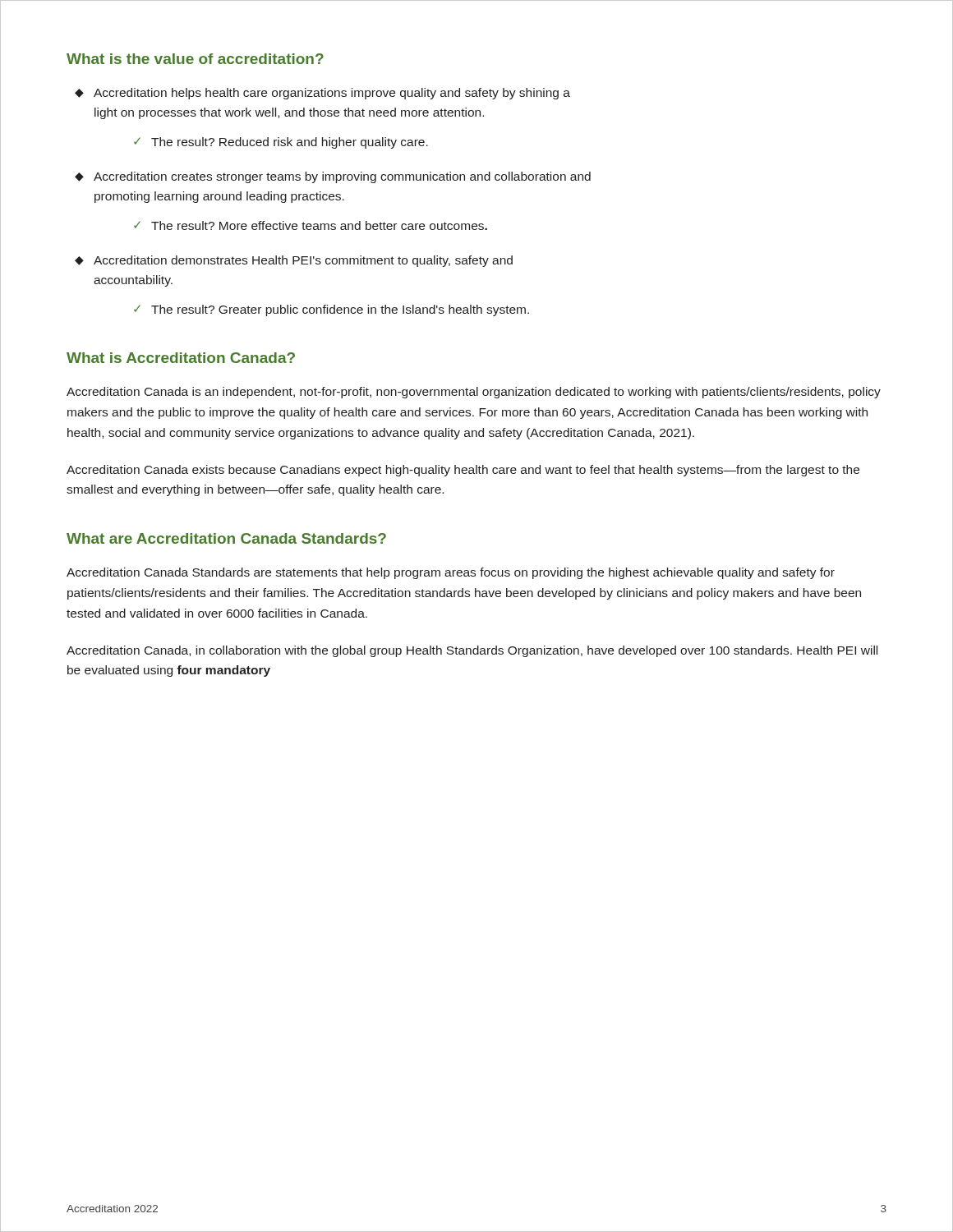This screenshot has width=953, height=1232.
Task: Click on the list item that reads "✓ The result? More effective teams and better"
Action: tap(310, 226)
